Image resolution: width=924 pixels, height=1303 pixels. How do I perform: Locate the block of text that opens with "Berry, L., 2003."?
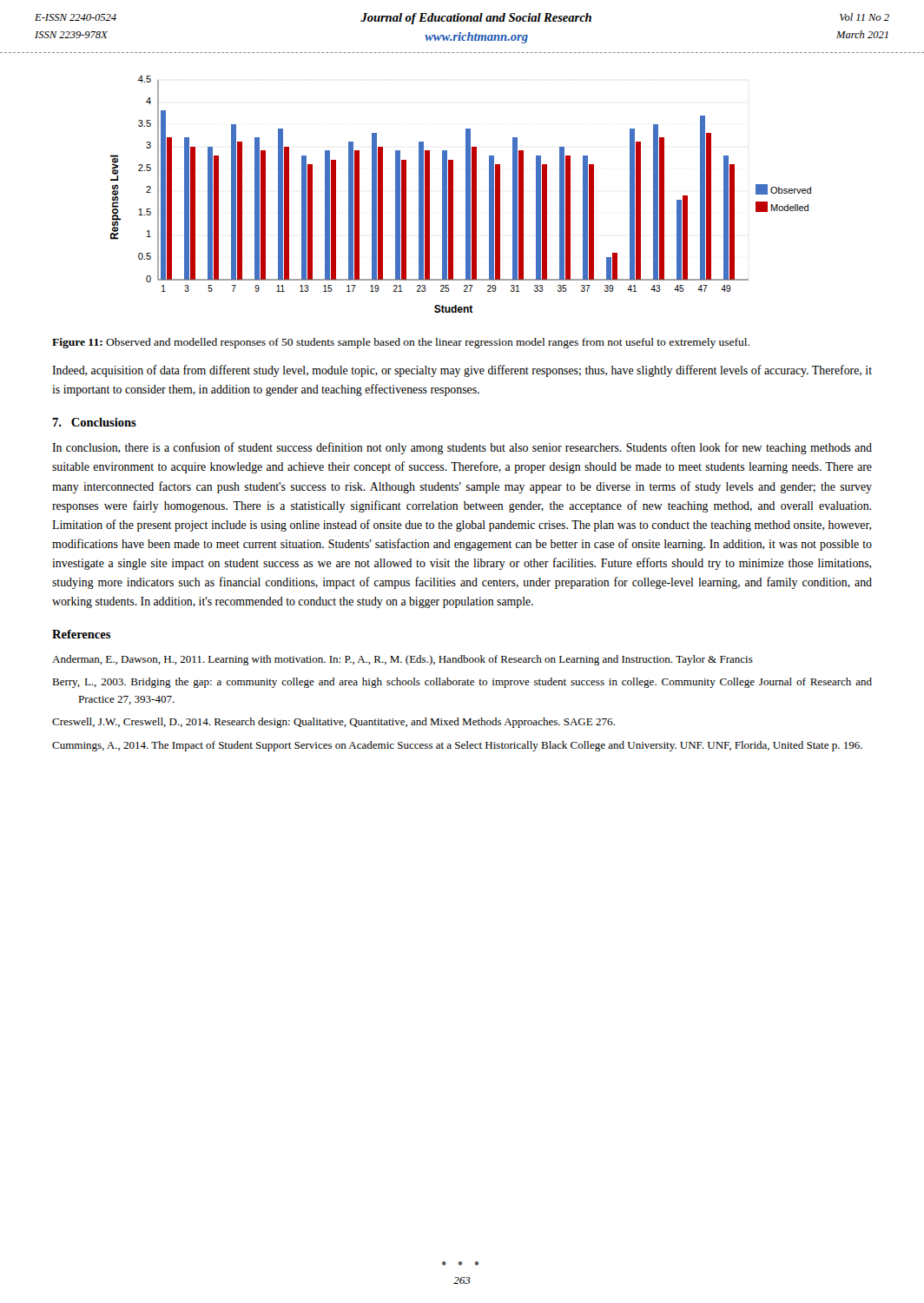point(462,690)
